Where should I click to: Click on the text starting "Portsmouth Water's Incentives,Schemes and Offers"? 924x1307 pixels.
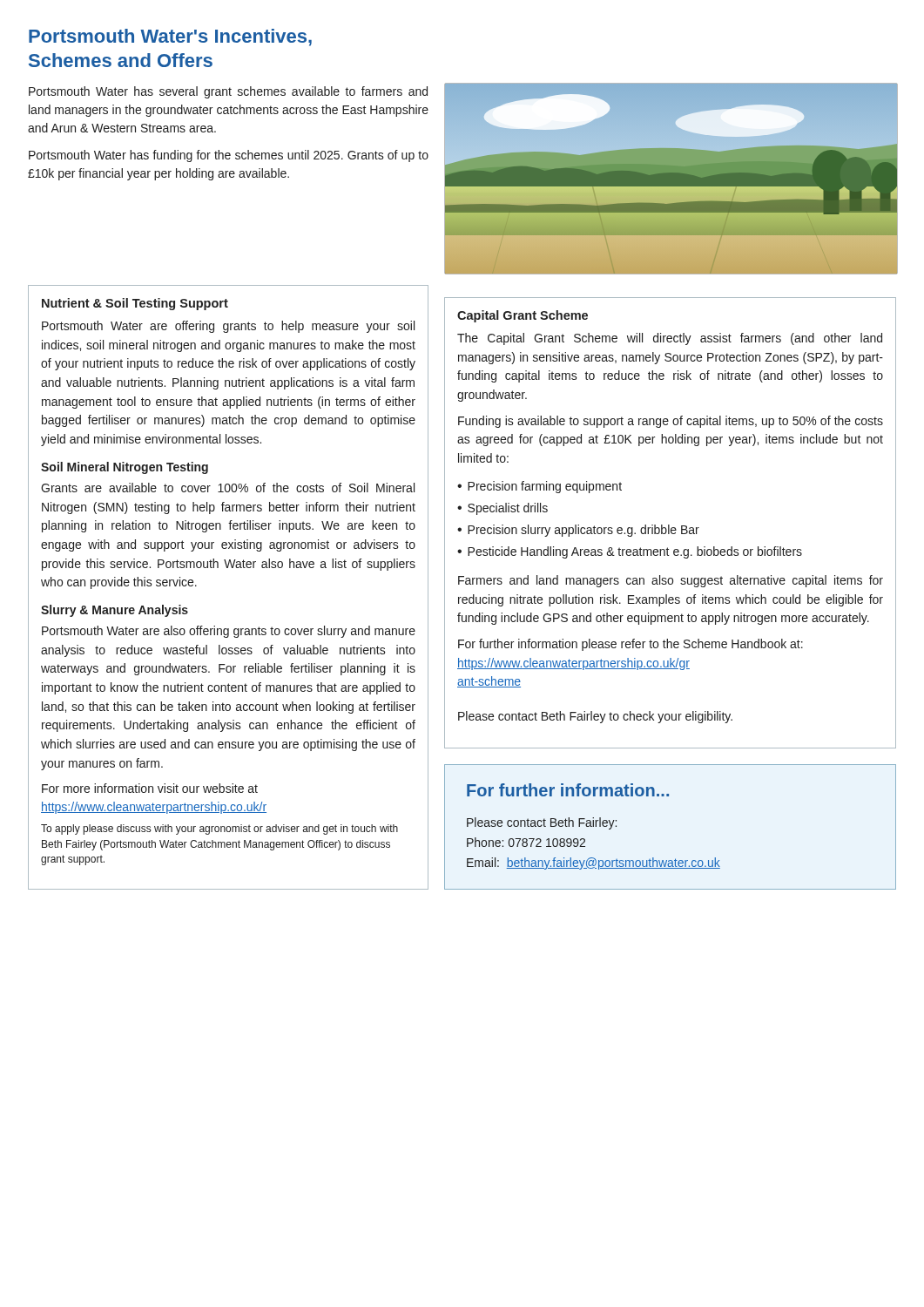coord(170,48)
